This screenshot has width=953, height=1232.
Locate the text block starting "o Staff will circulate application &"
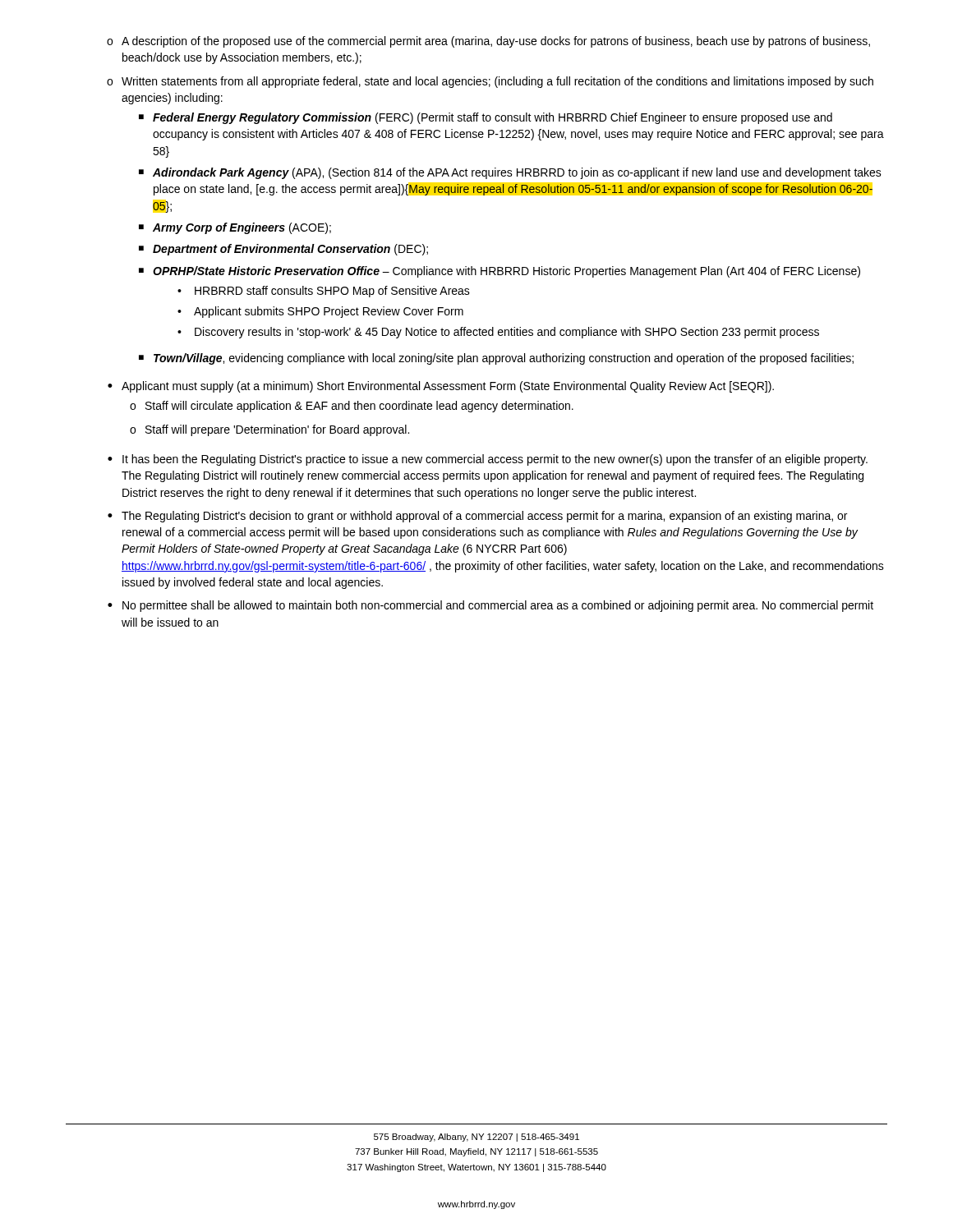click(504, 406)
